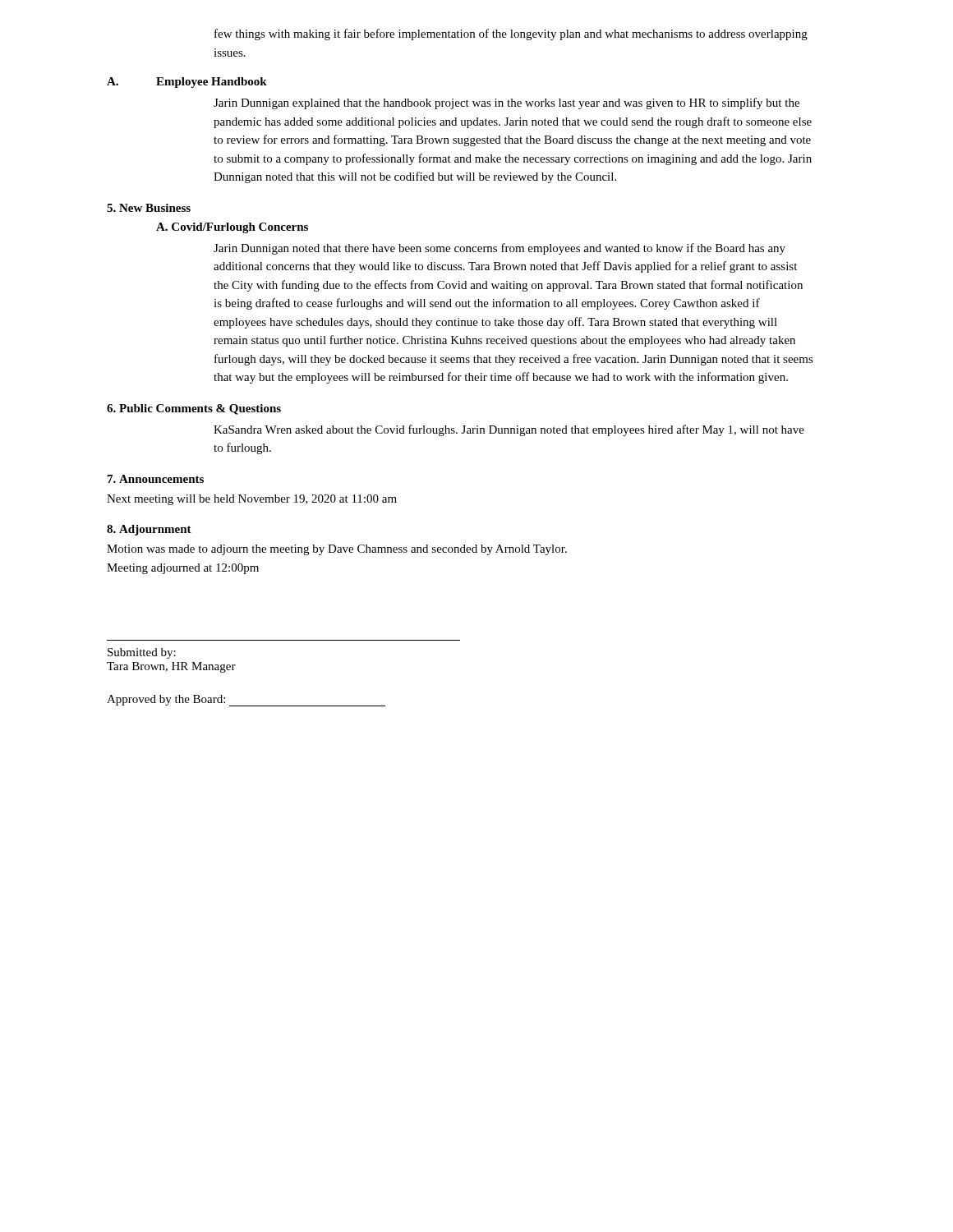Select the block starting "Motion was made to adjourn the"
Image resolution: width=953 pixels, height=1232 pixels.
point(337,558)
